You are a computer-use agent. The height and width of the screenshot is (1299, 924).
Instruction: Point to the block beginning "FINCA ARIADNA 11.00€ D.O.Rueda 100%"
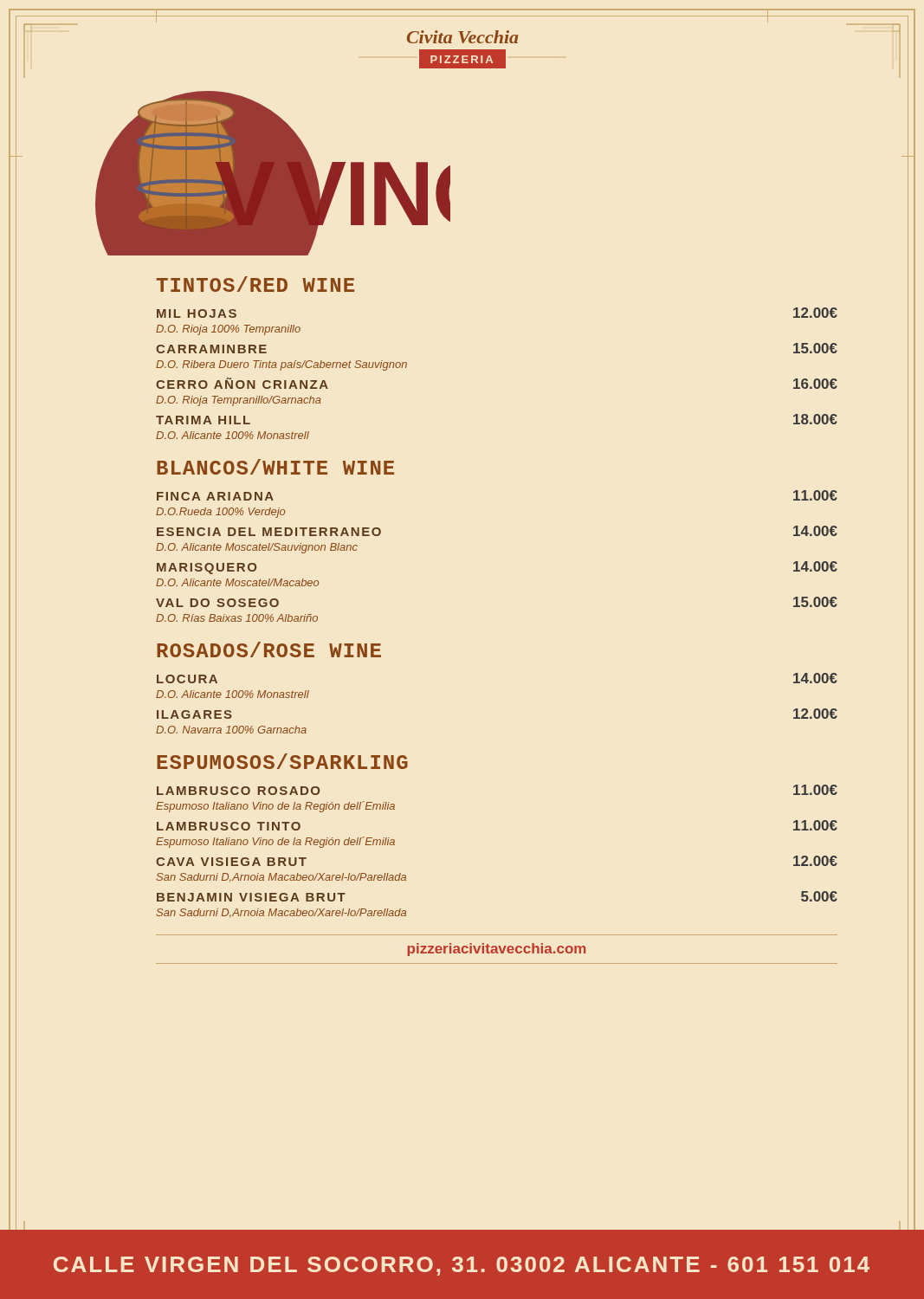tap(210, 495)
